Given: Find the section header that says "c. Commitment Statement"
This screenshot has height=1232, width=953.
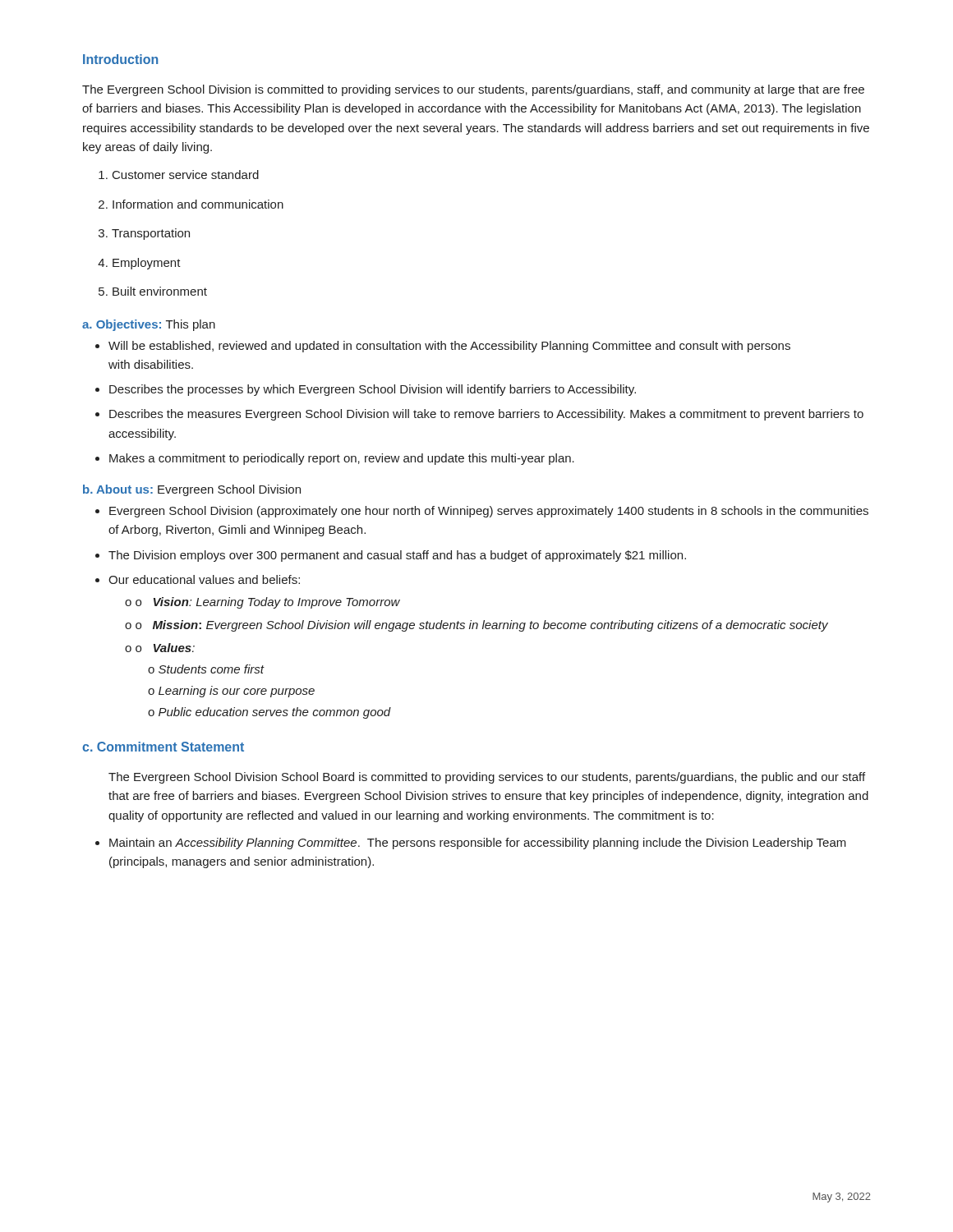Looking at the screenshot, I should (163, 747).
